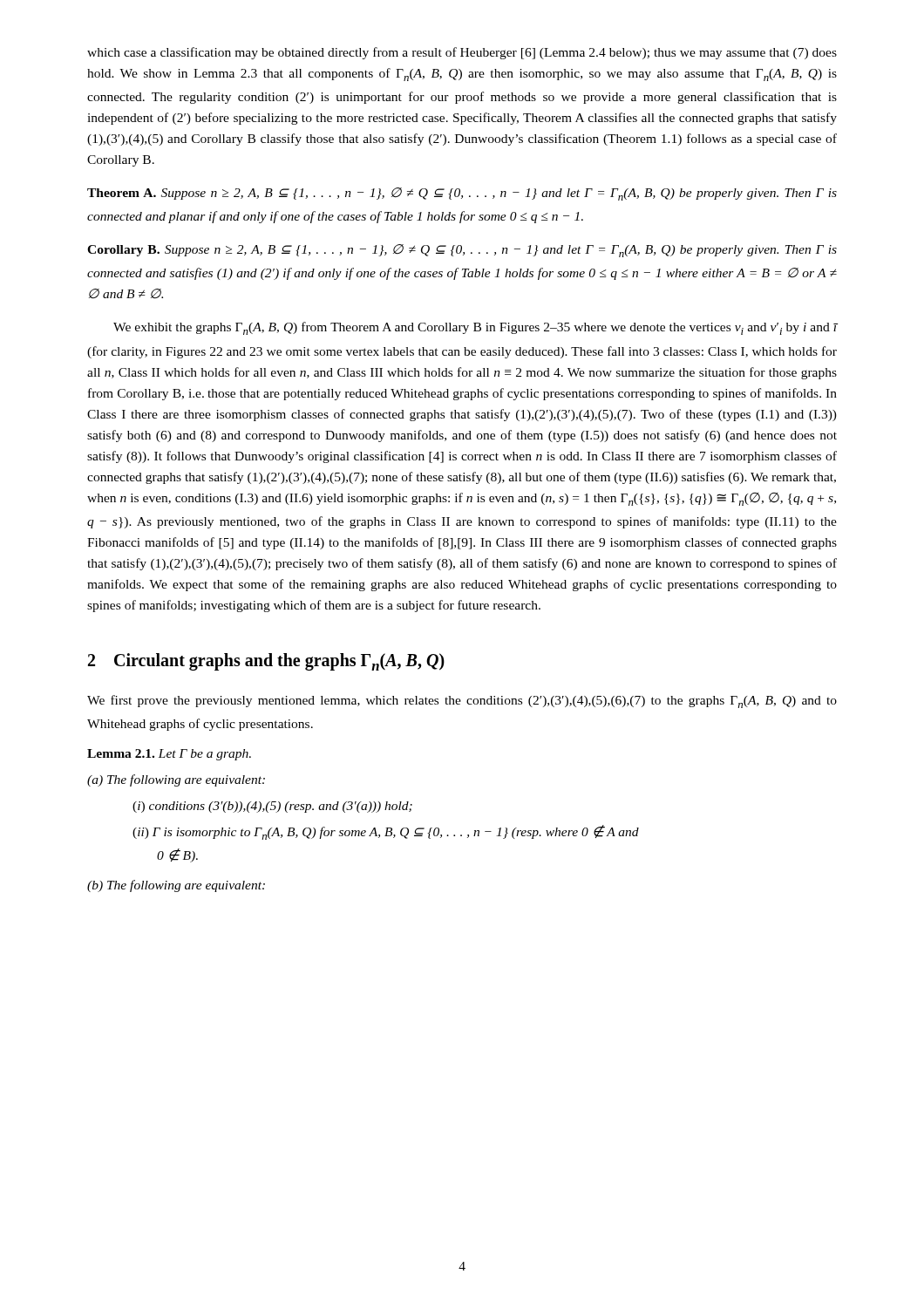The width and height of the screenshot is (924, 1308).
Task: Click on the text block with the text "We exhibit the"
Action: click(462, 466)
